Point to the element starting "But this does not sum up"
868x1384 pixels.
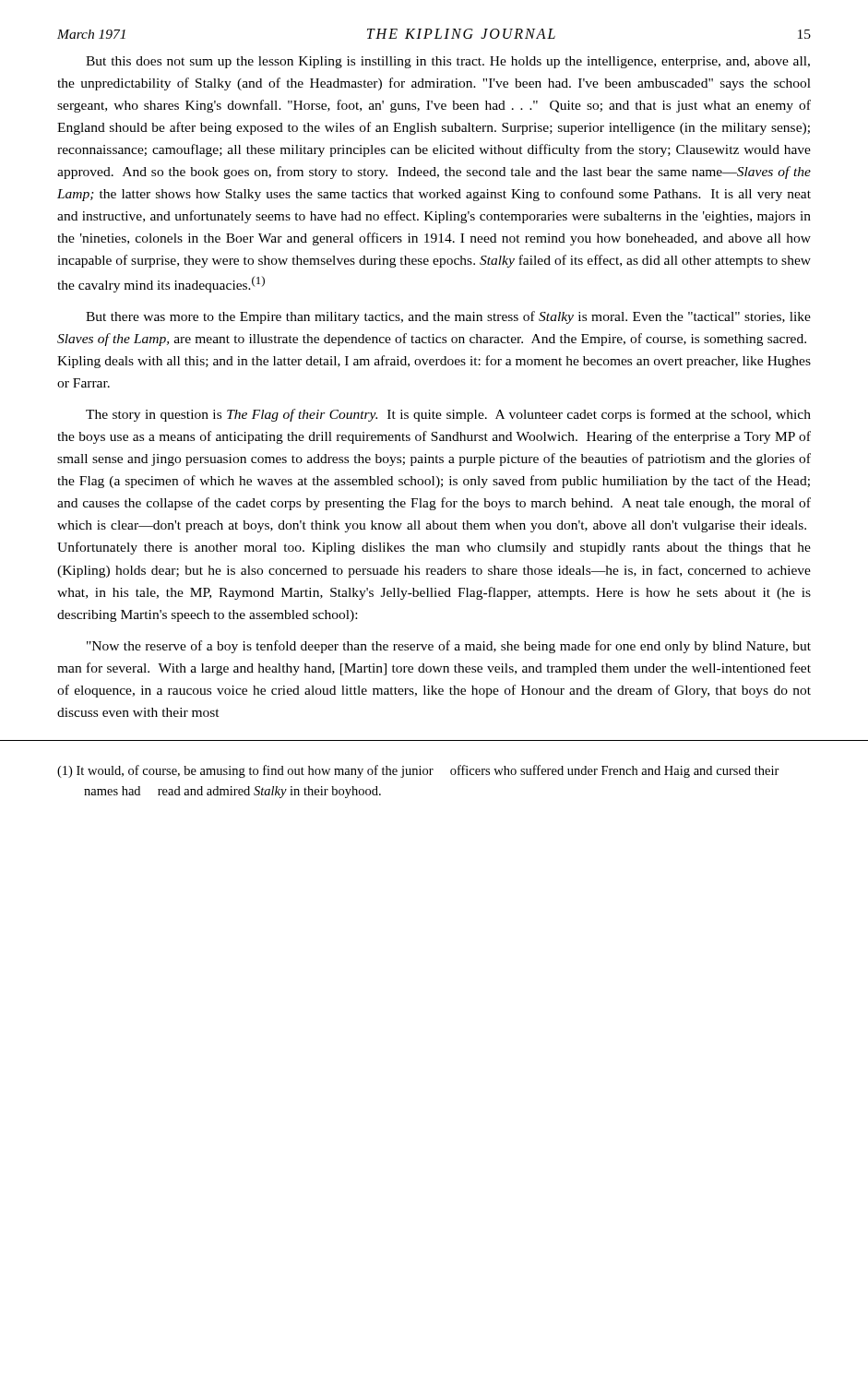pyautogui.click(x=434, y=173)
